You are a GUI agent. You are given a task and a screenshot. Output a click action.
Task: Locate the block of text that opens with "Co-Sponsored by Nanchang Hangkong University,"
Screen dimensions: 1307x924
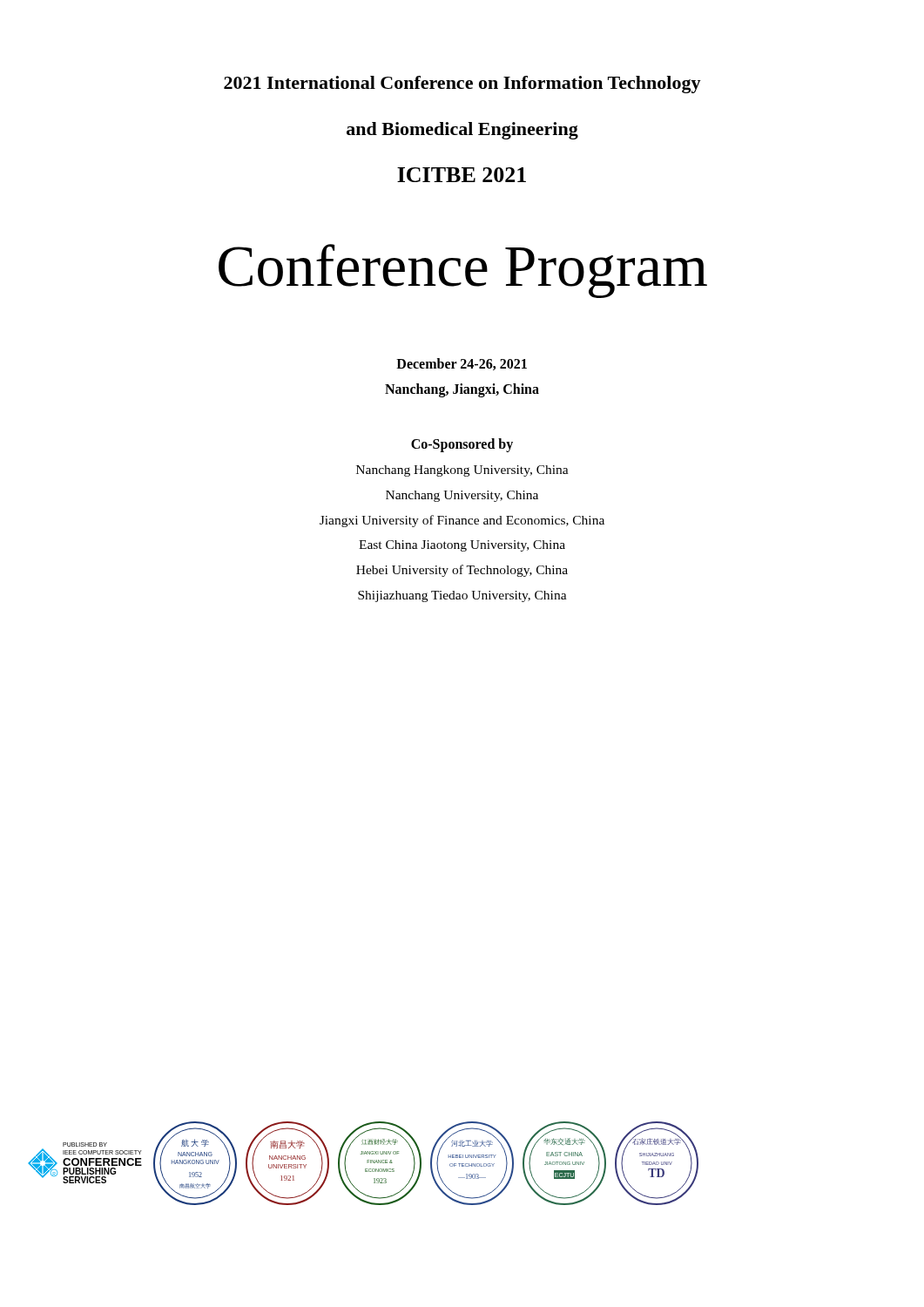pyautogui.click(x=462, y=522)
